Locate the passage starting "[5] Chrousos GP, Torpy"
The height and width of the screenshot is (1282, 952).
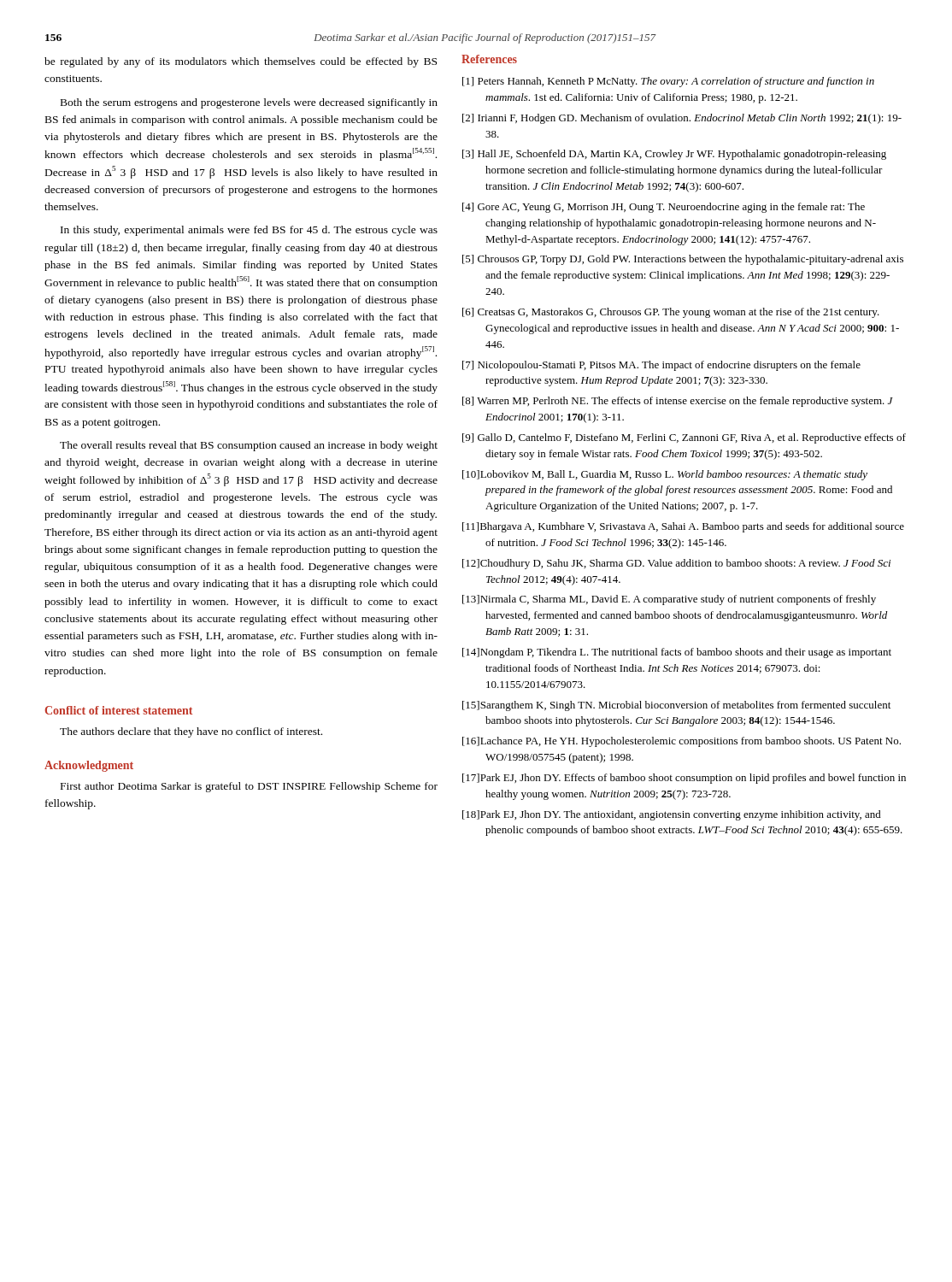[683, 275]
